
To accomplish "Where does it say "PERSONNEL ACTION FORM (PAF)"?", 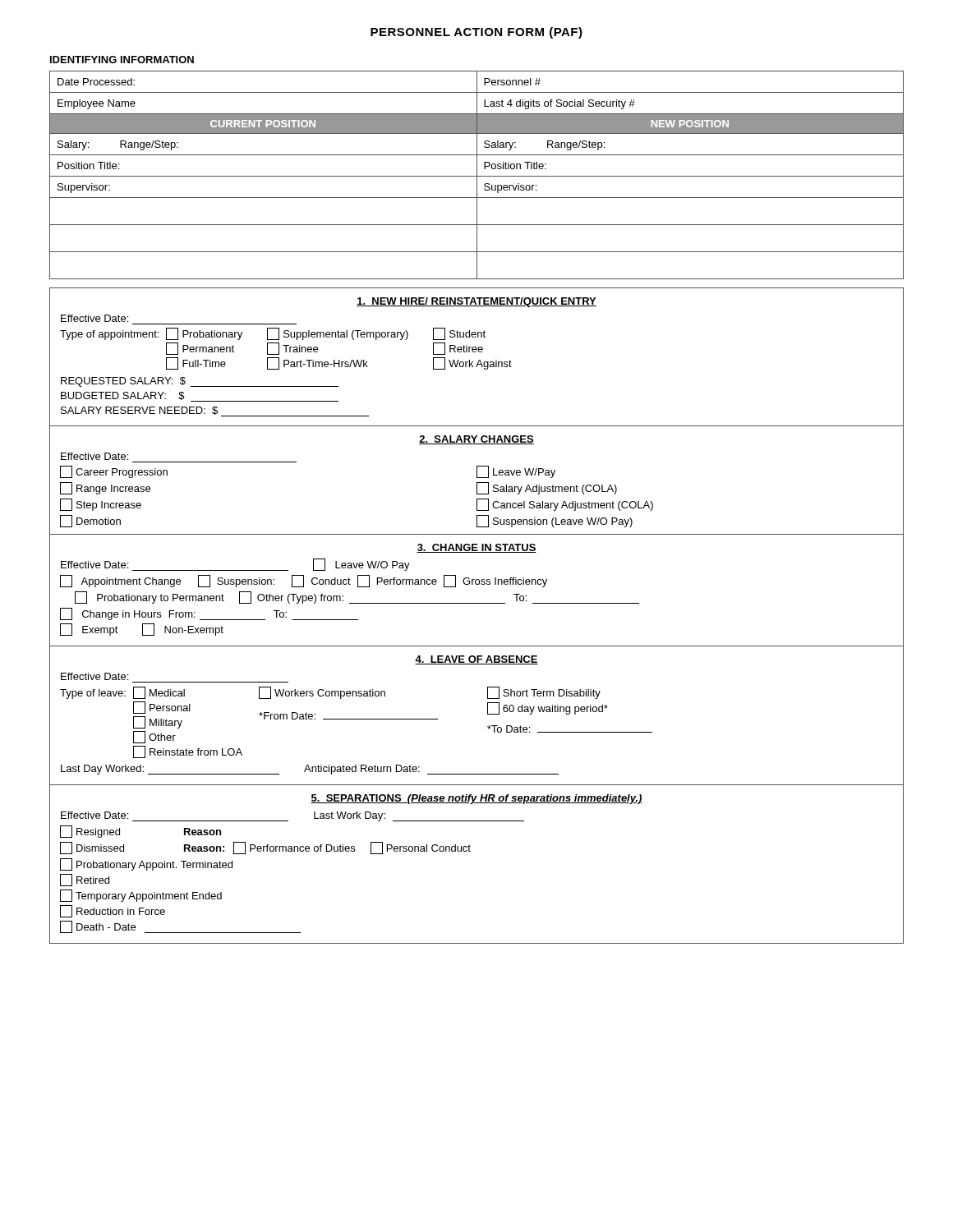I will tap(476, 32).
